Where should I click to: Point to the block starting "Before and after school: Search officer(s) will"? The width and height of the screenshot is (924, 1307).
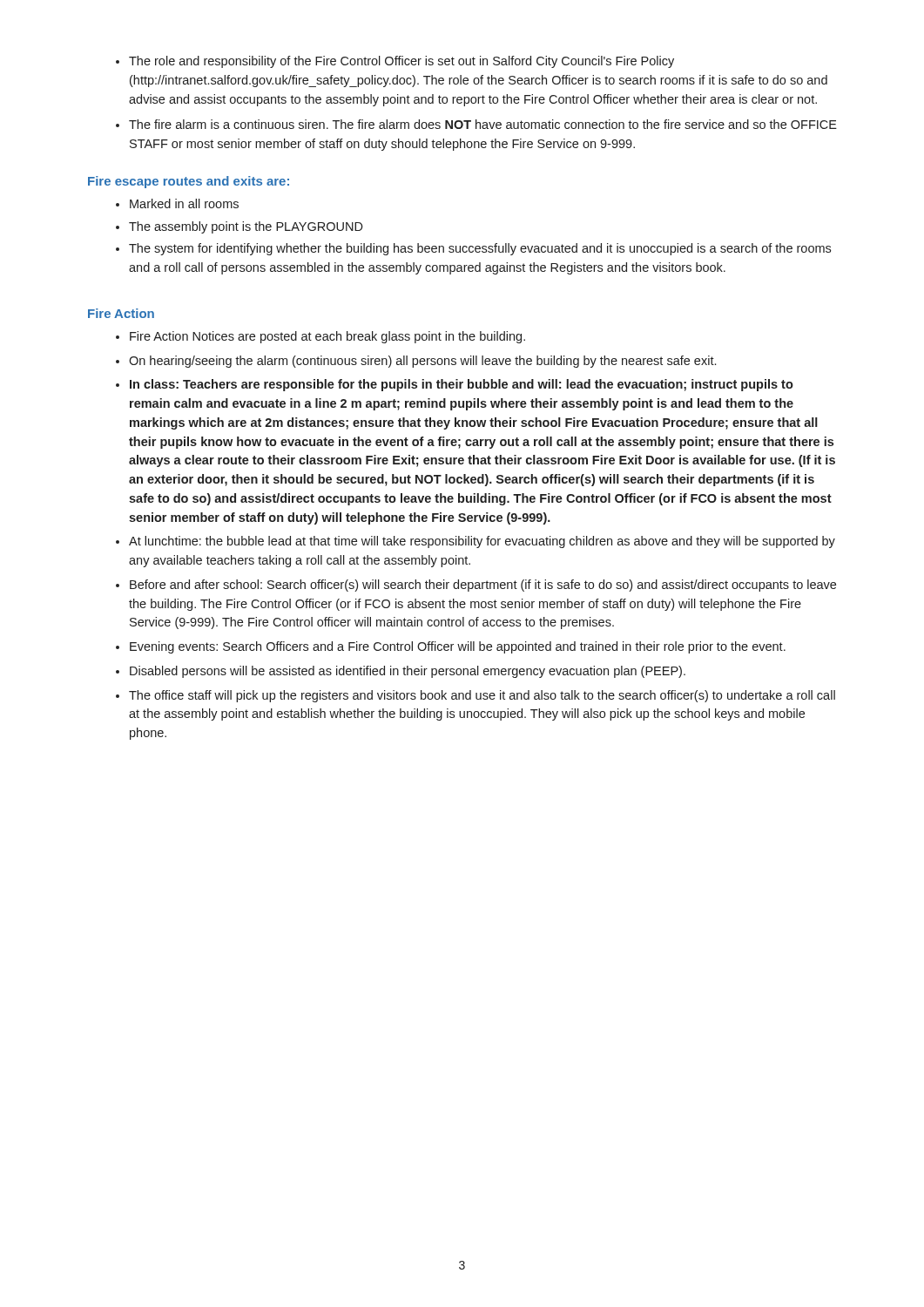point(483,603)
